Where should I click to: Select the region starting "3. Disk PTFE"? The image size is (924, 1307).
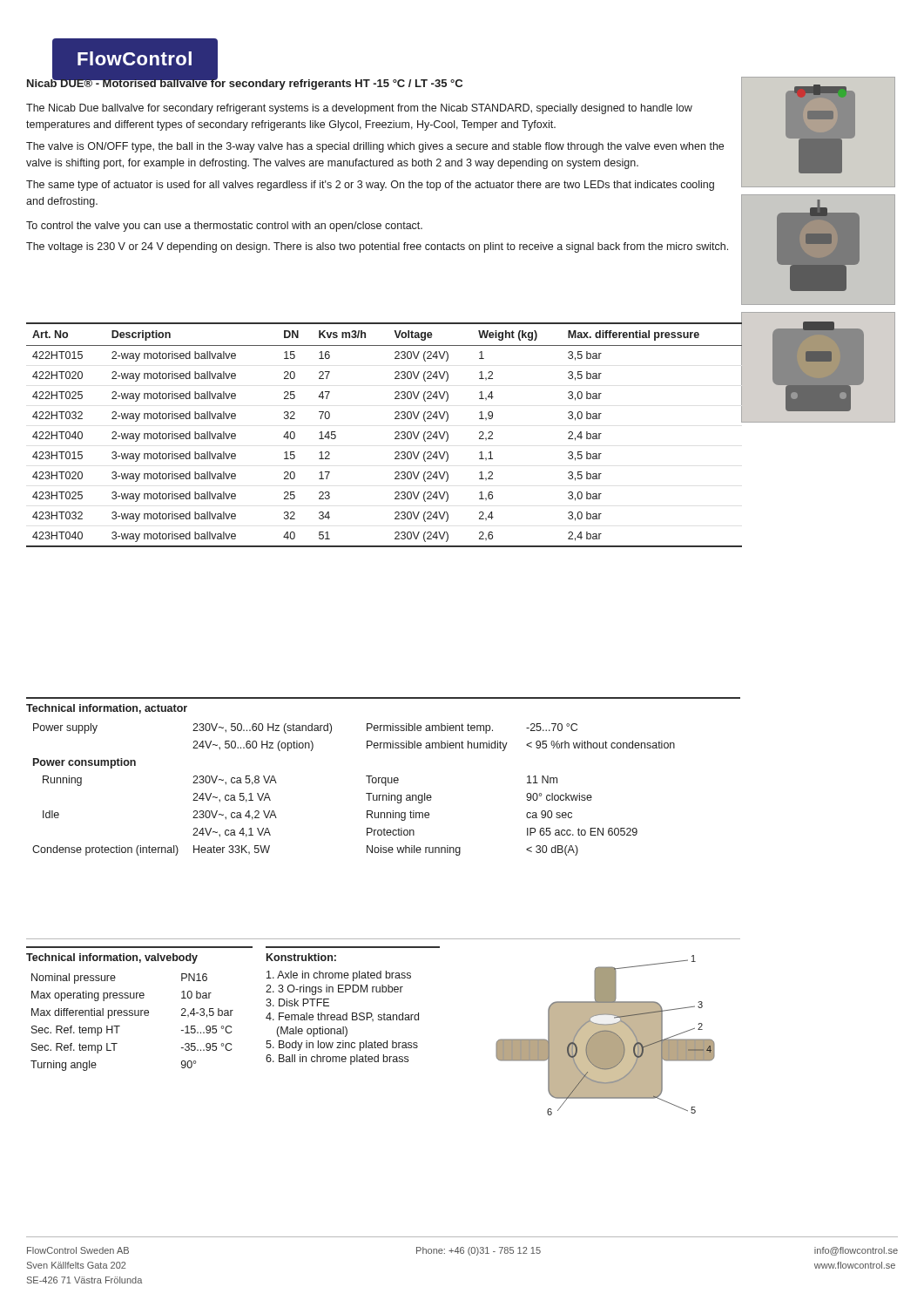point(298,1003)
